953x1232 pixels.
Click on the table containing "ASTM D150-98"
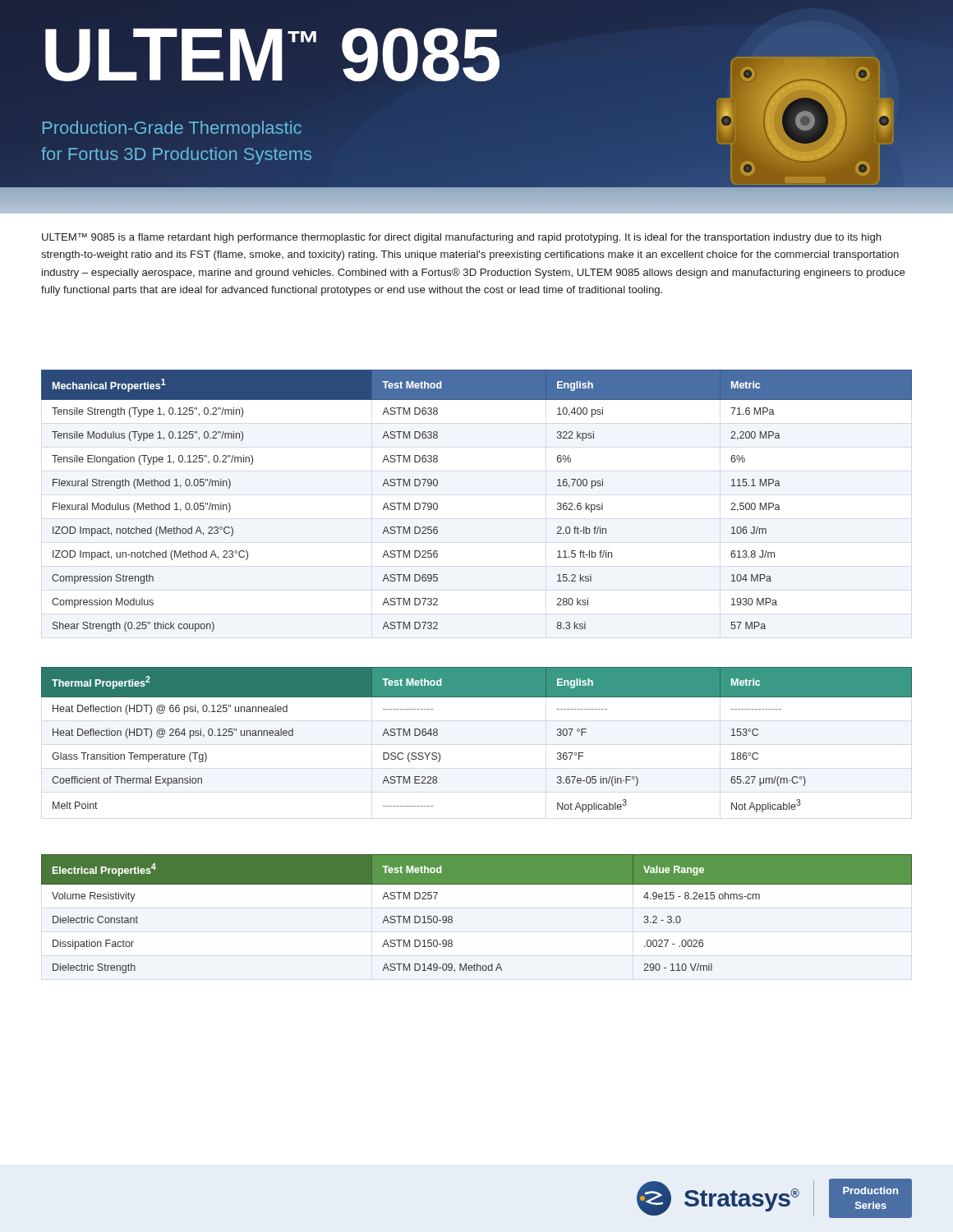click(476, 917)
